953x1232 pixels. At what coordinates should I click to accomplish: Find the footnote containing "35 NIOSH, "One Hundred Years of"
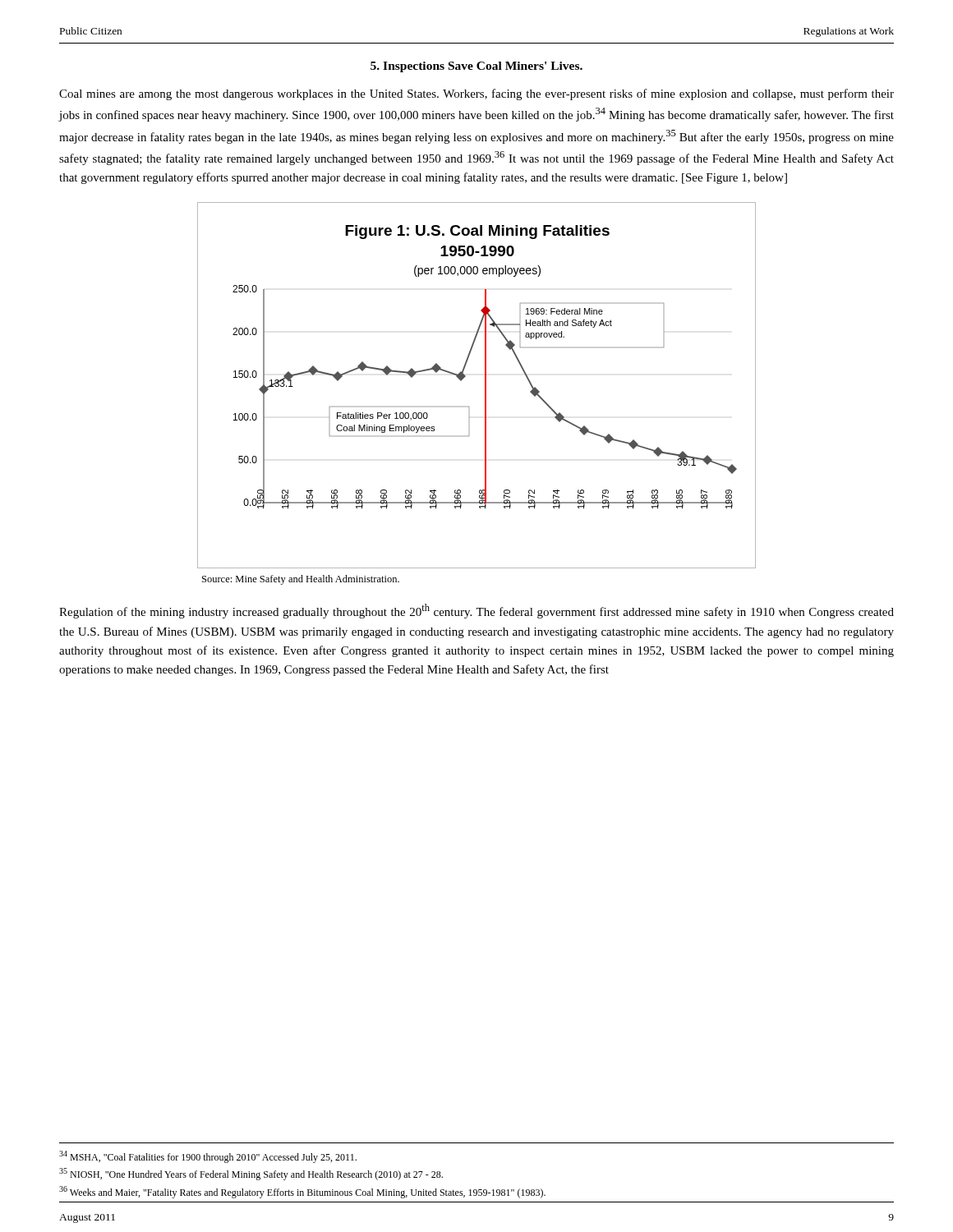pyautogui.click(x=251, y=1173)
